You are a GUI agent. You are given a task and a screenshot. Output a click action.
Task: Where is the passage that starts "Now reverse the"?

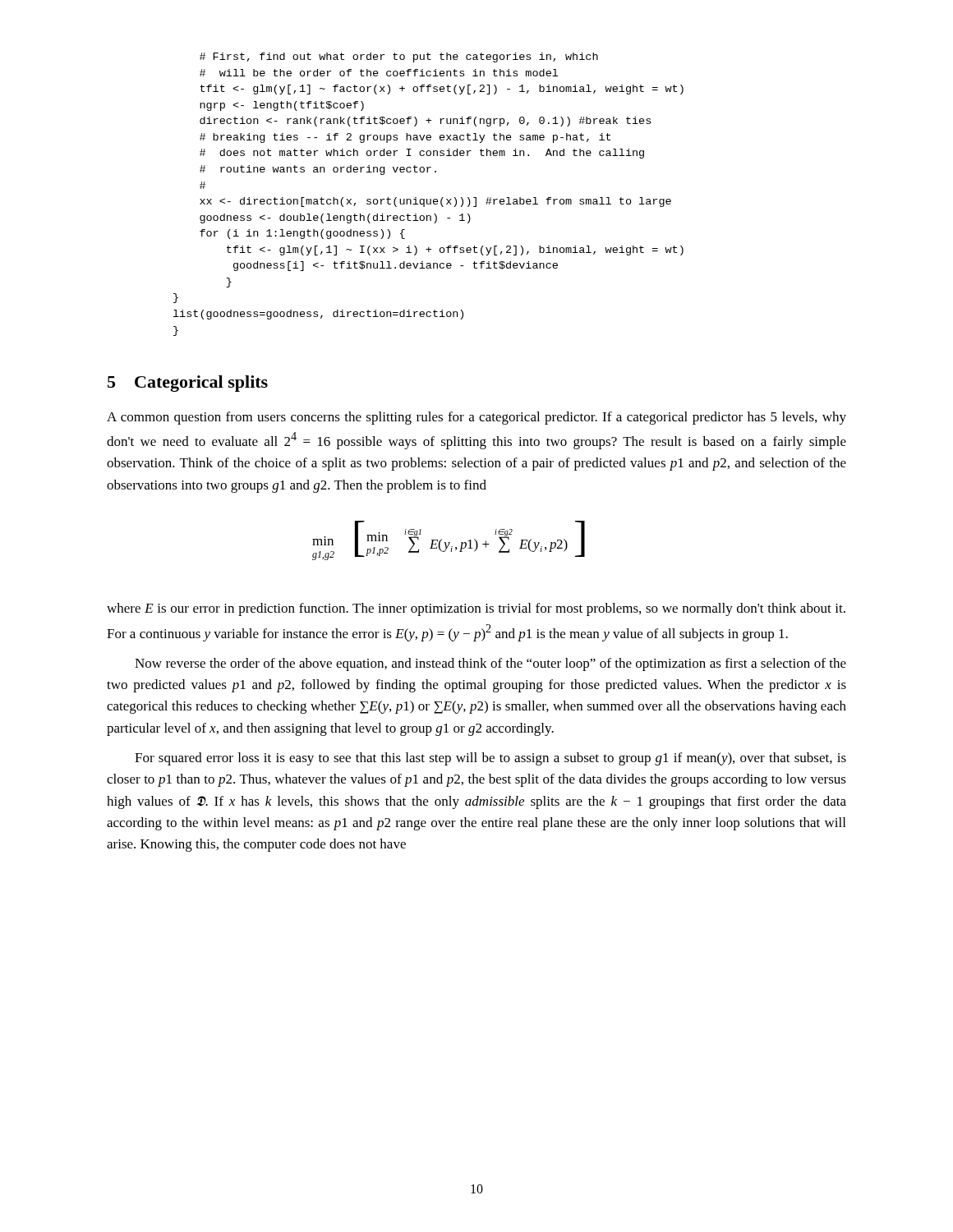point(476,695)
